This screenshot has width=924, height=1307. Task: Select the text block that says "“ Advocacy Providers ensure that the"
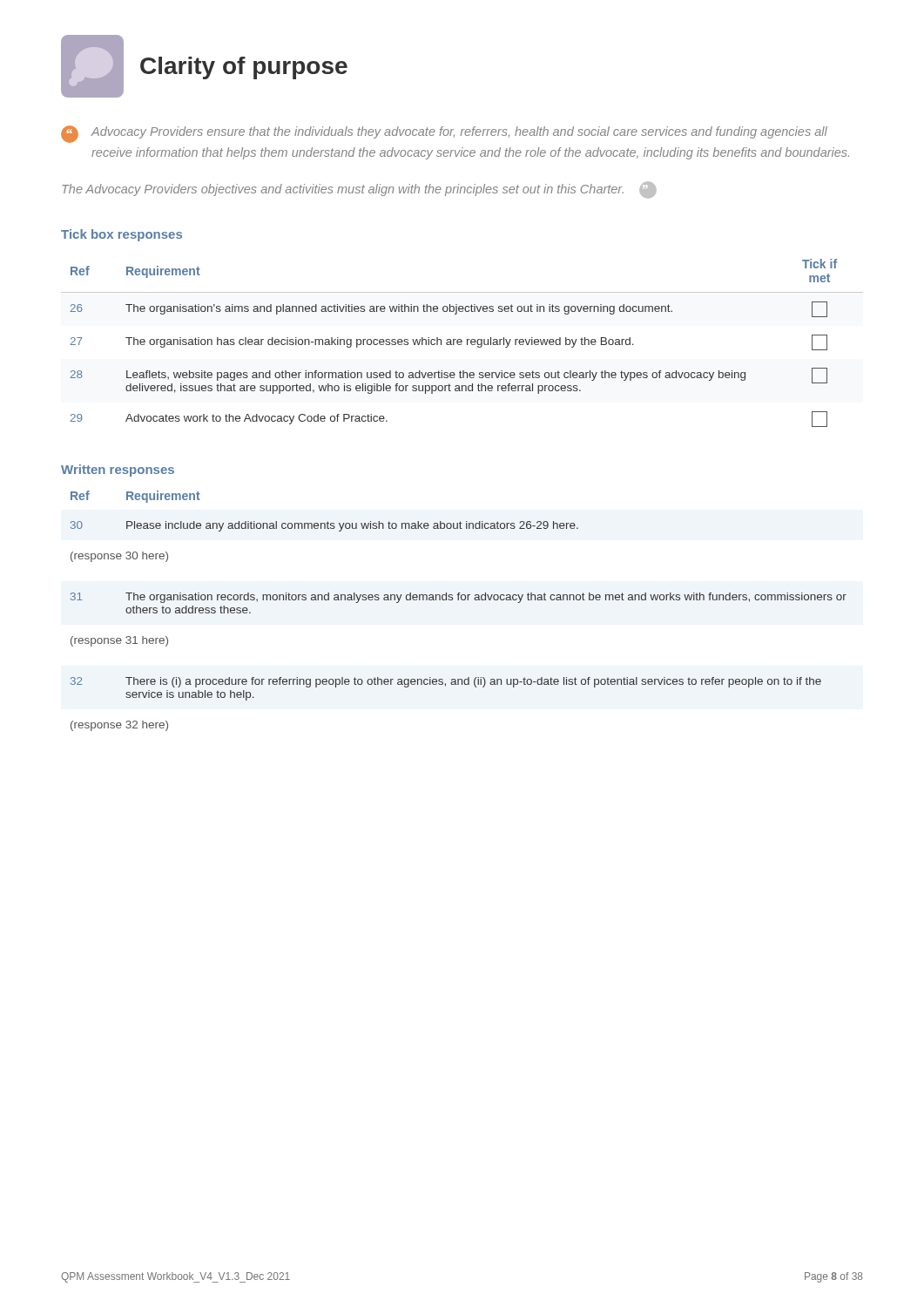coord(462,143)
